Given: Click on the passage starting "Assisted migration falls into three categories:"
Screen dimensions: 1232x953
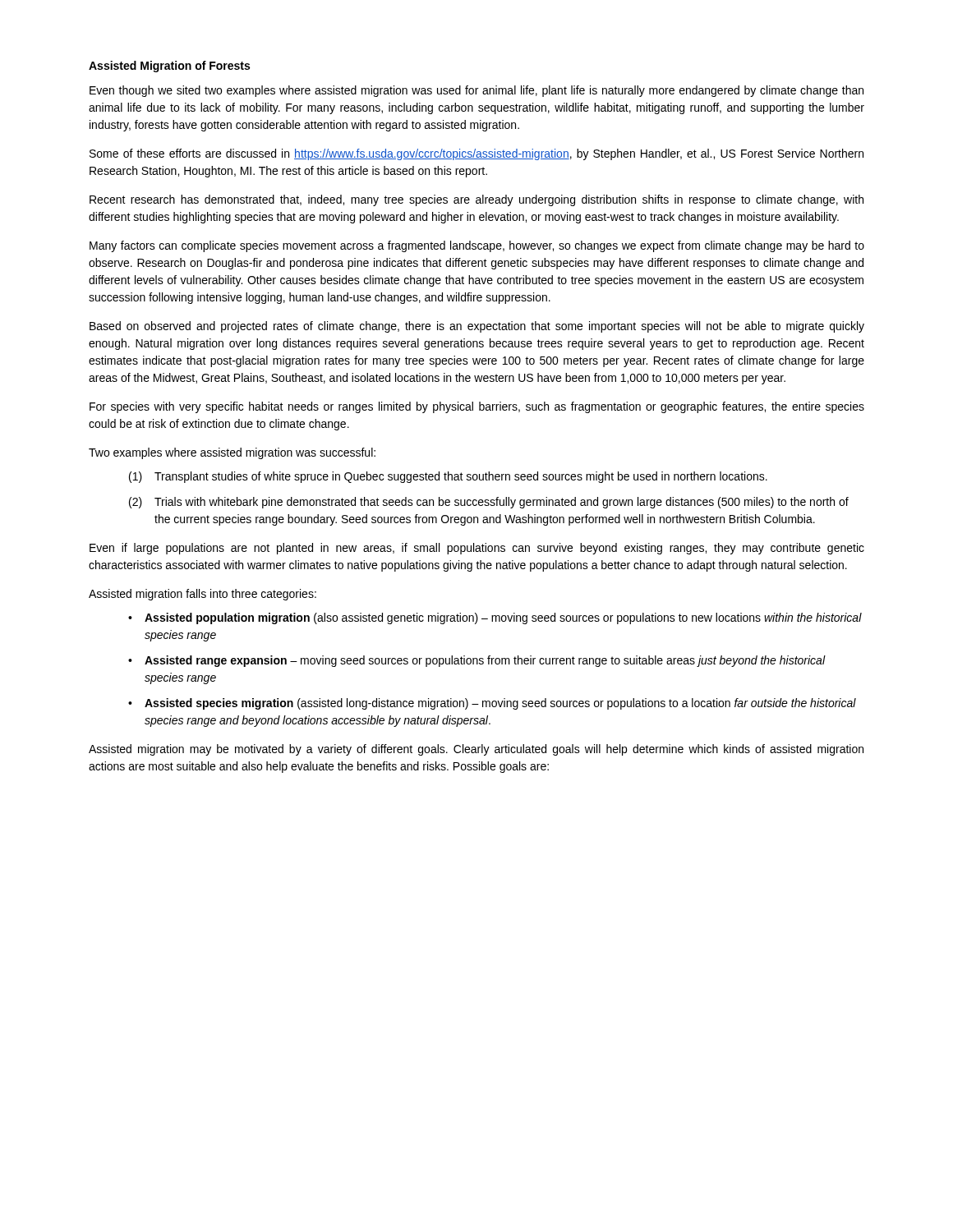Looking at the screenshot, I should (203, 594).
